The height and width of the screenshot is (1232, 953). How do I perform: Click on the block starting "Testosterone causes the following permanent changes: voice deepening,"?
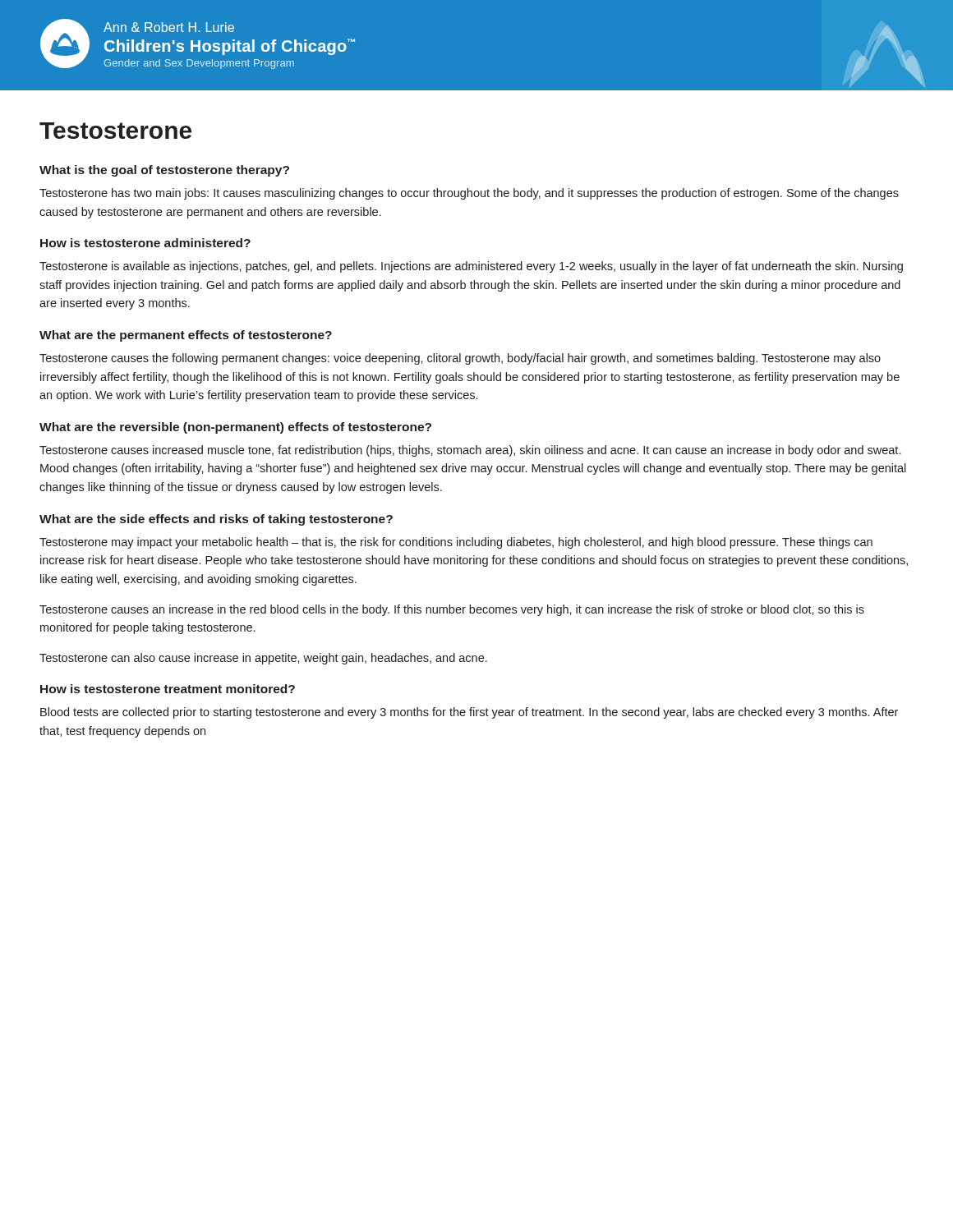coord(470,377)
